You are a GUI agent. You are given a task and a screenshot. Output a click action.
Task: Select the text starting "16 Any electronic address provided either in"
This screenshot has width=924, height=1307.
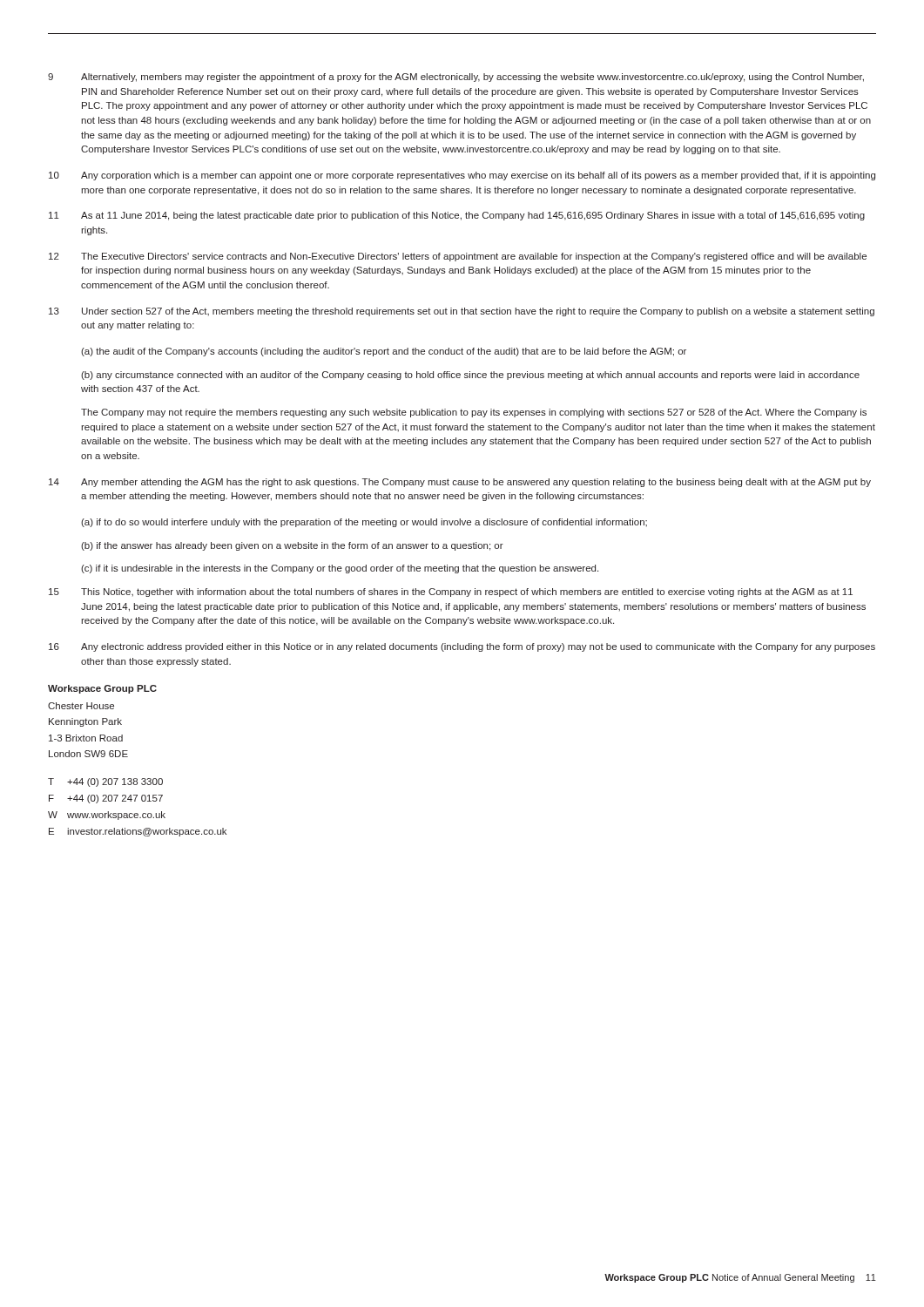462,654
